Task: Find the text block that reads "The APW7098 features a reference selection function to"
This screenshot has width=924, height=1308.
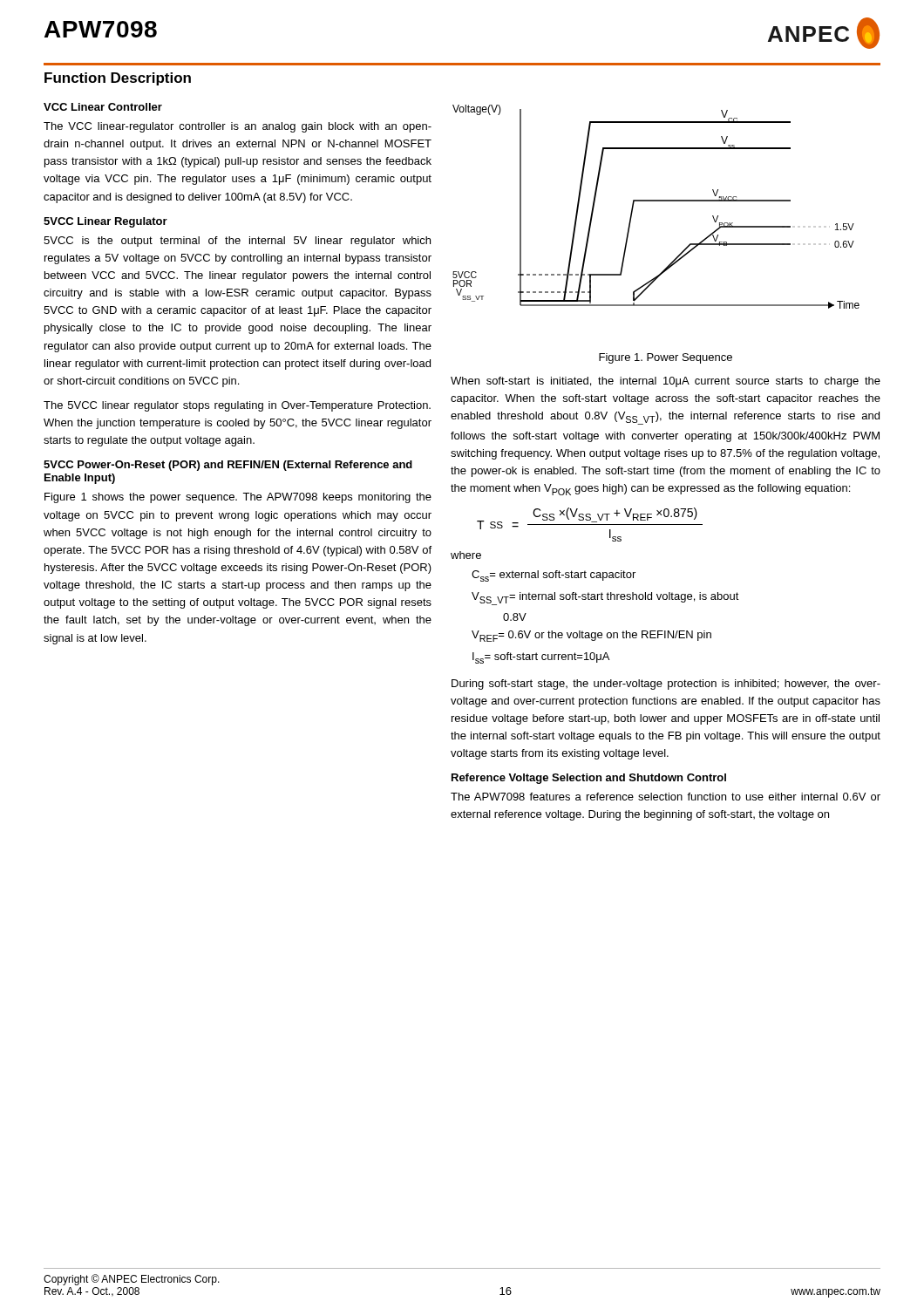Action: point(666,806)
